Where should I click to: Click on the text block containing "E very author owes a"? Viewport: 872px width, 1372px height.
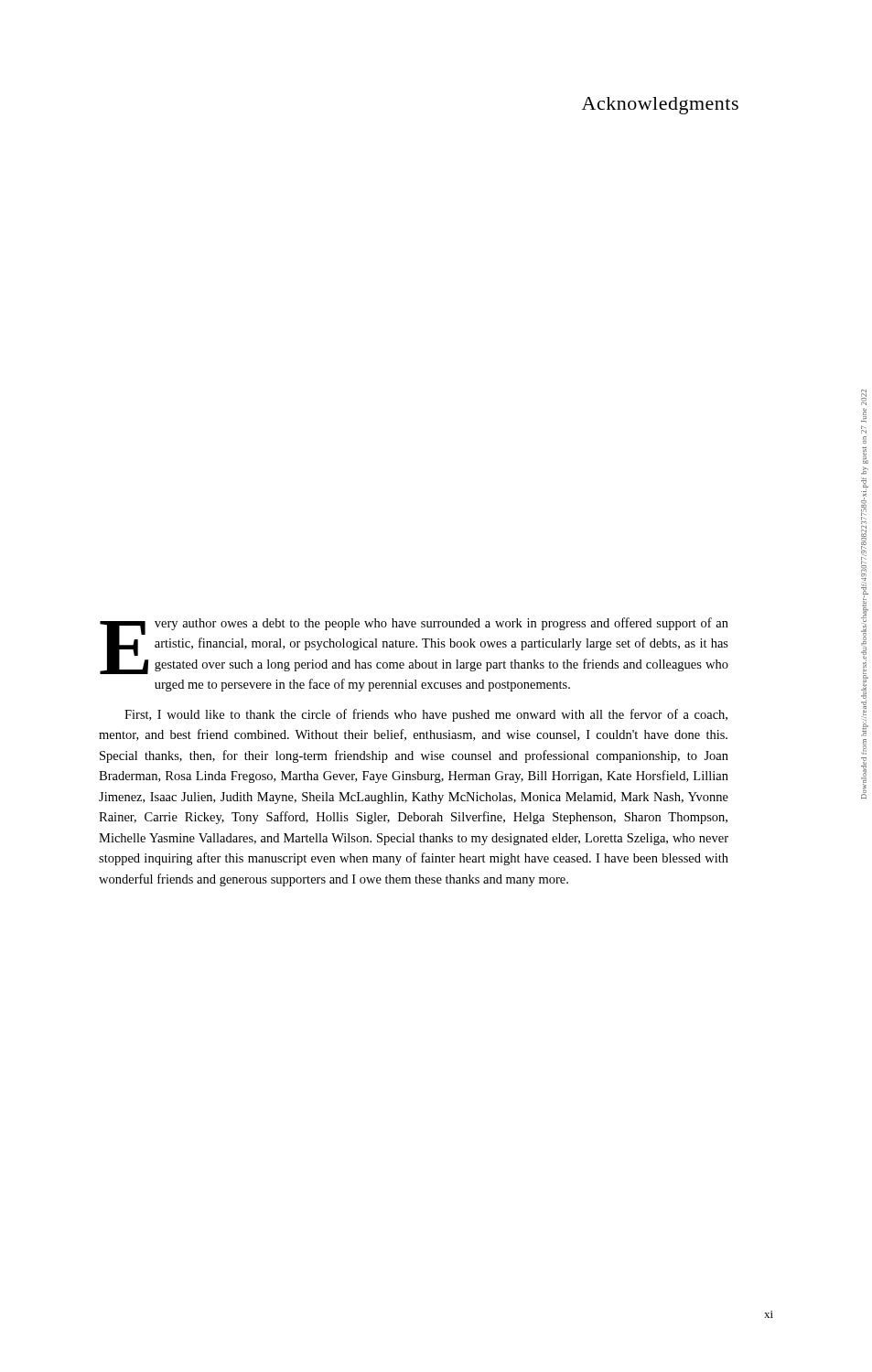click(x=414, y=654)
